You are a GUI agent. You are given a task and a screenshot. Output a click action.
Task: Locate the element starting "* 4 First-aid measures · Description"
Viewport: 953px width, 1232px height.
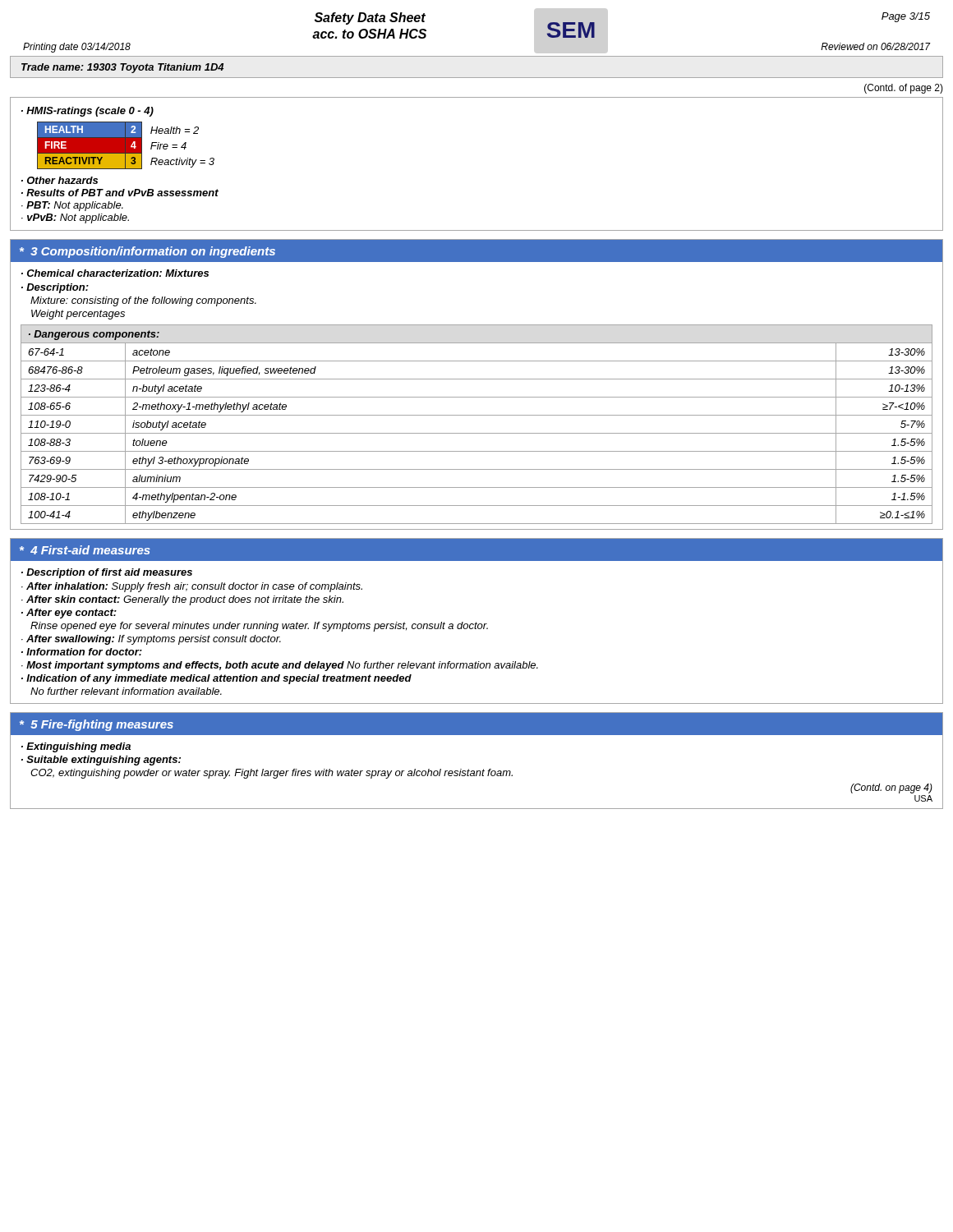pyautogui.click(x=476, y=621)
